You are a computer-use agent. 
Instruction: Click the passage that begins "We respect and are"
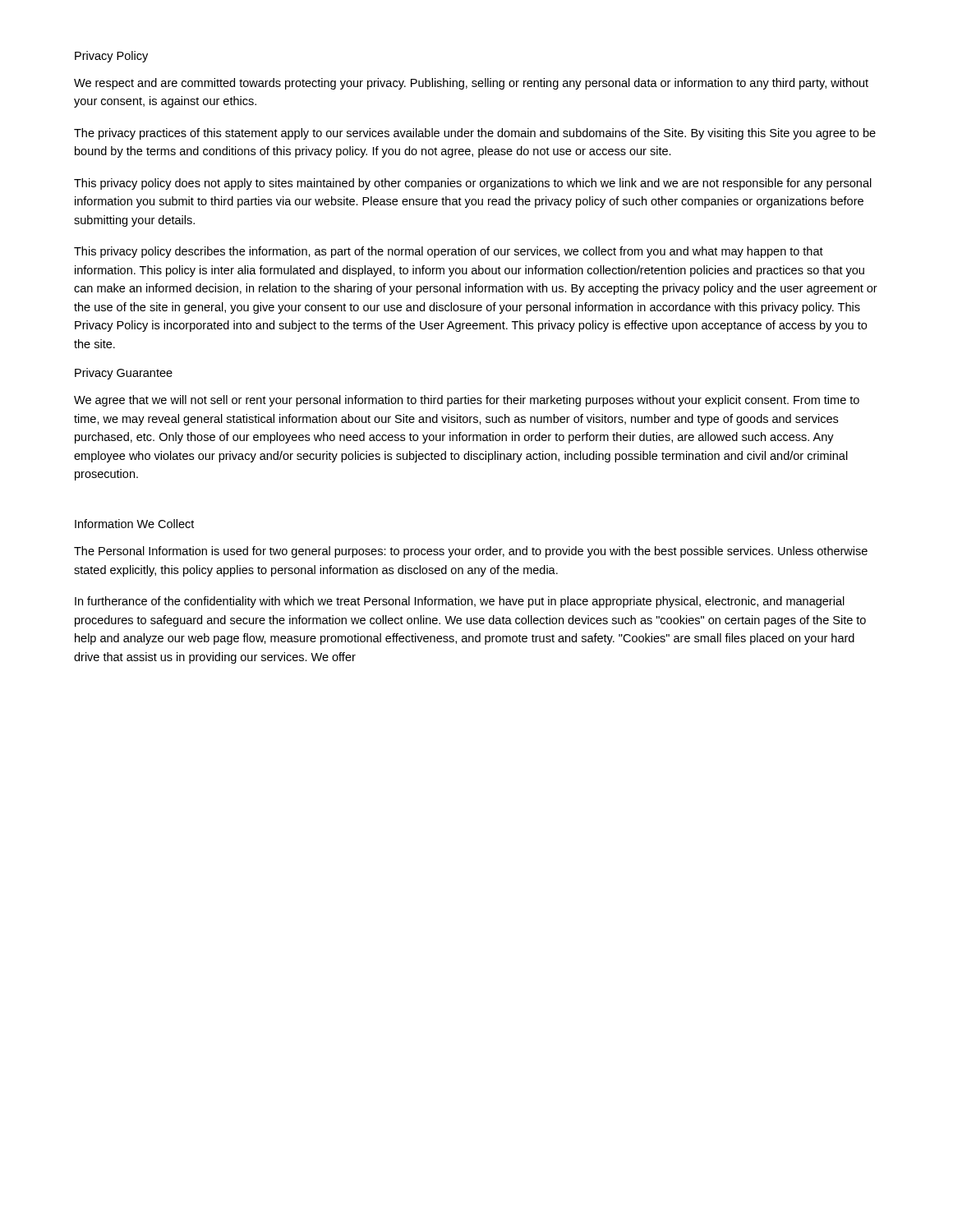pos(471,92)
